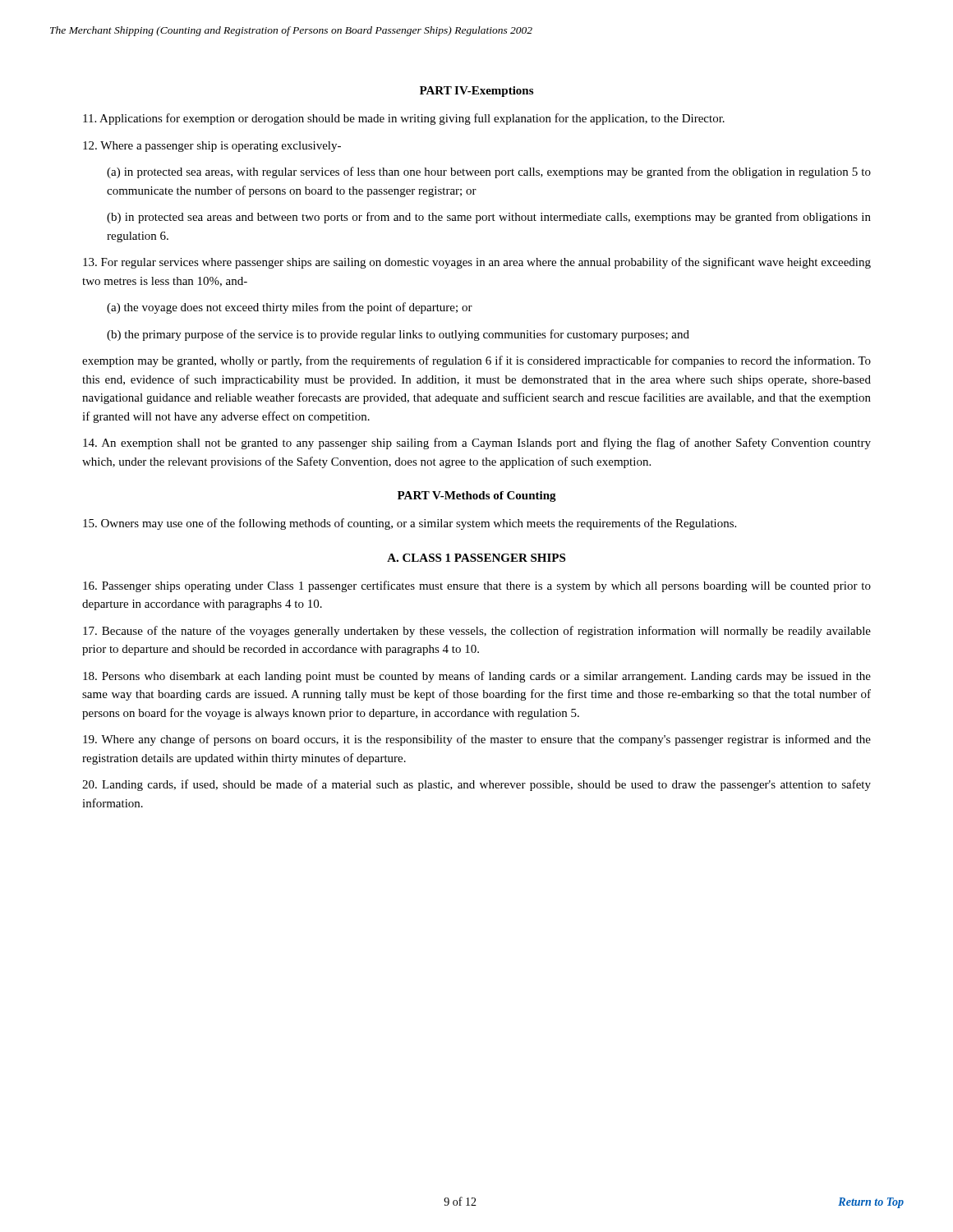Locate the list item containing "(a) the voyage does not"
Viewport: 953px width, 1232px height.
pyautogui.click(x=290, y=308)
